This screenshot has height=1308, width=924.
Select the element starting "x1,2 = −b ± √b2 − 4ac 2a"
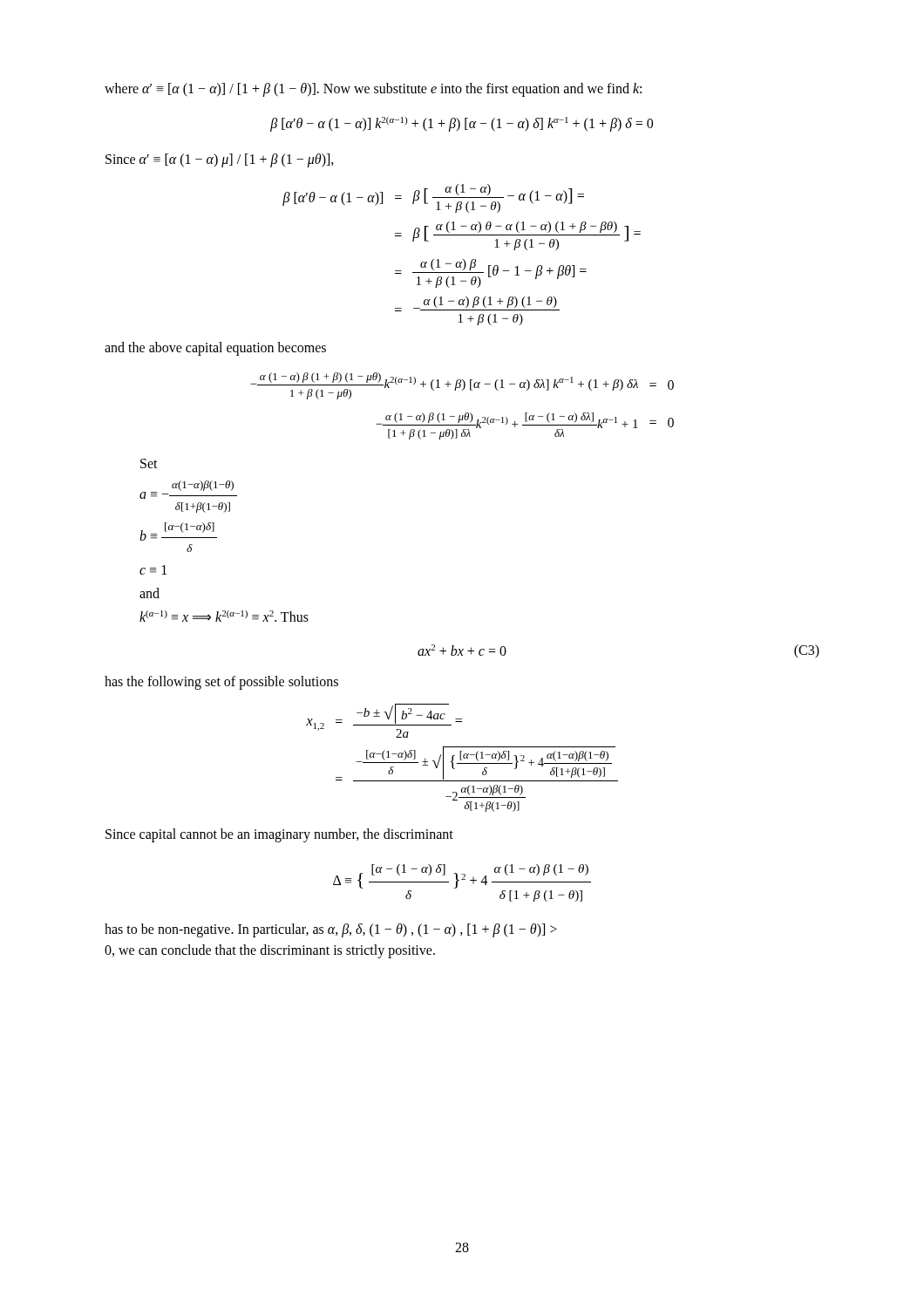click(x=462, y=758)
